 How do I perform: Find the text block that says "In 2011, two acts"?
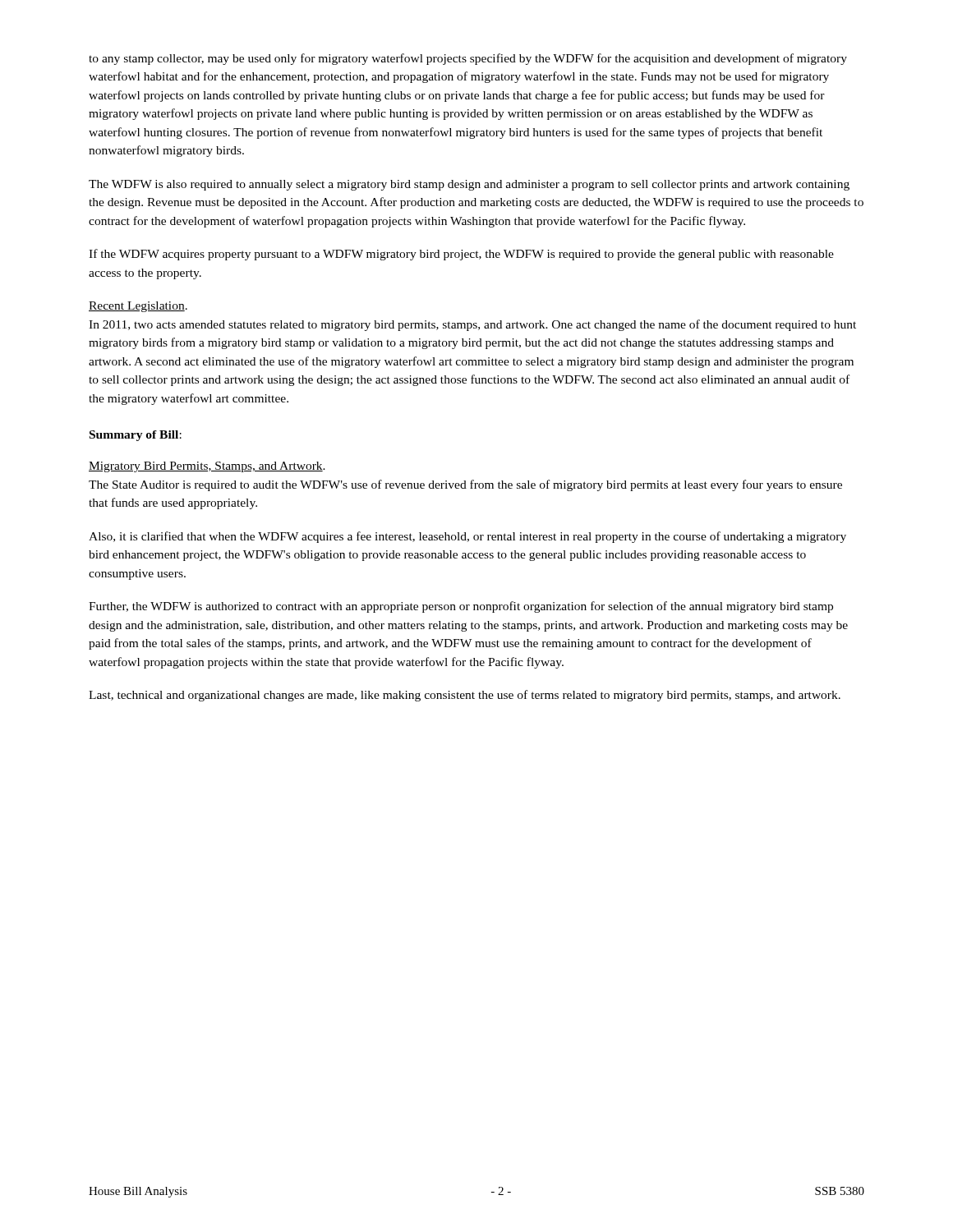(x=473, y=361)
